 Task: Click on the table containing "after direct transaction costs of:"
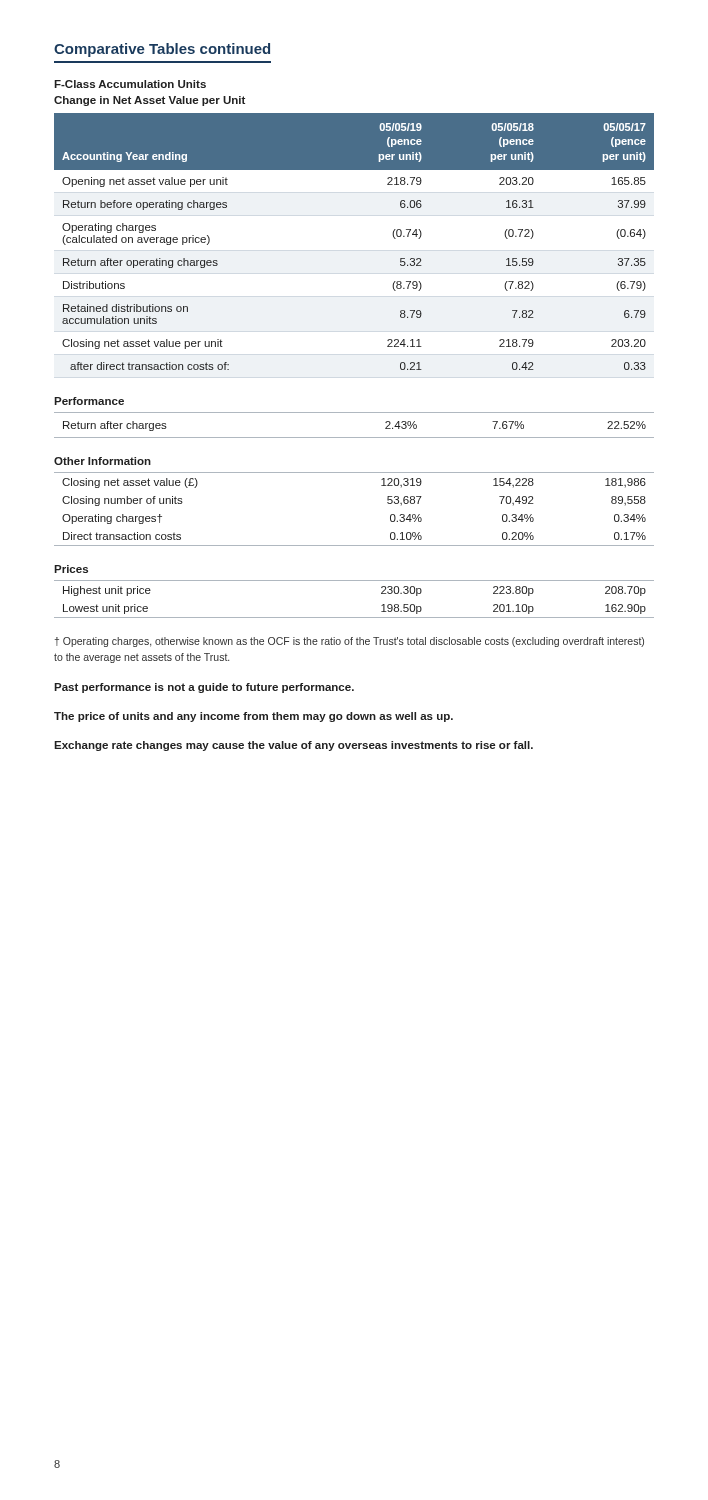[x=354, y=245]
